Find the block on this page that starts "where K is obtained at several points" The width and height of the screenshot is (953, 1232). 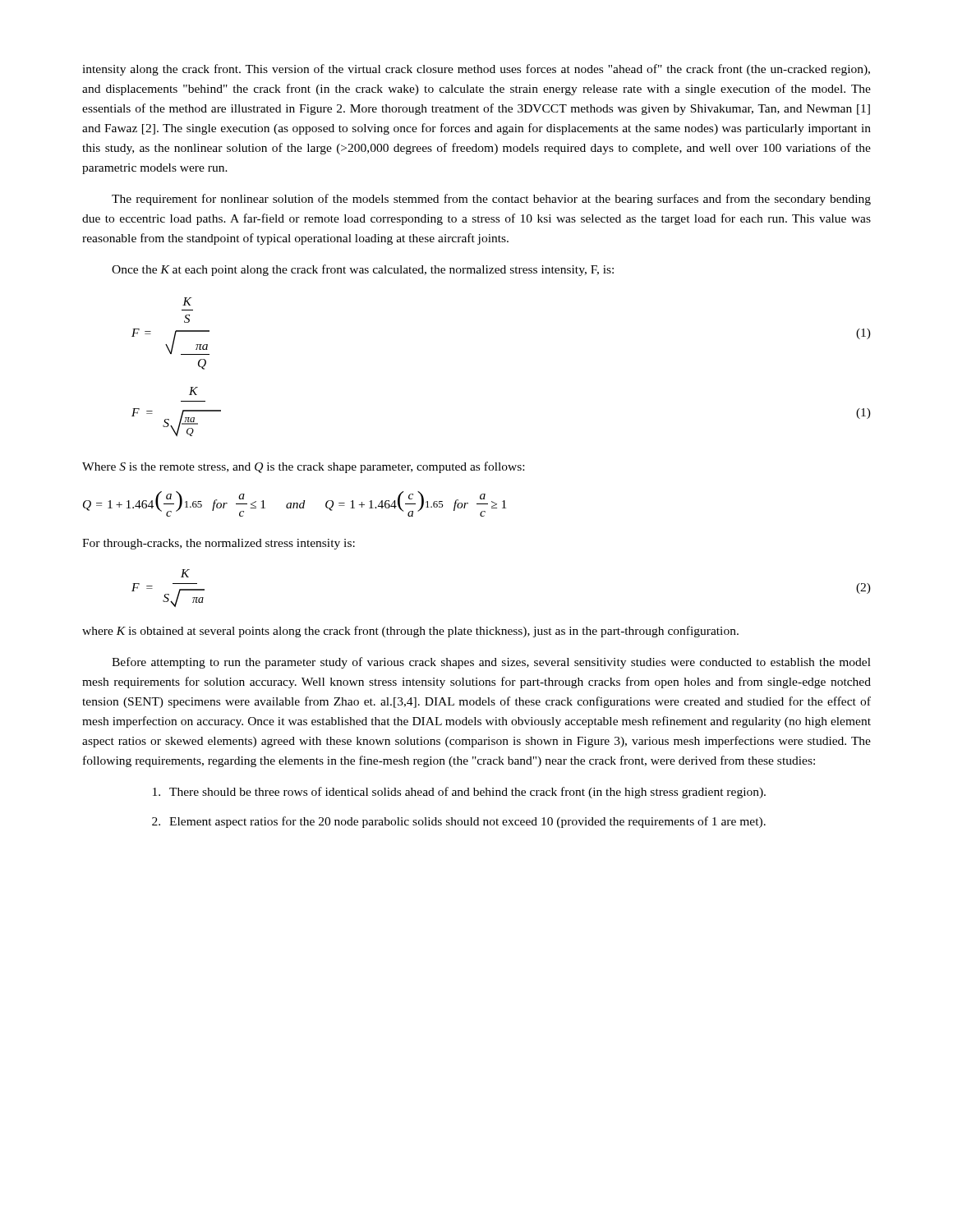(x=476, y=631)
